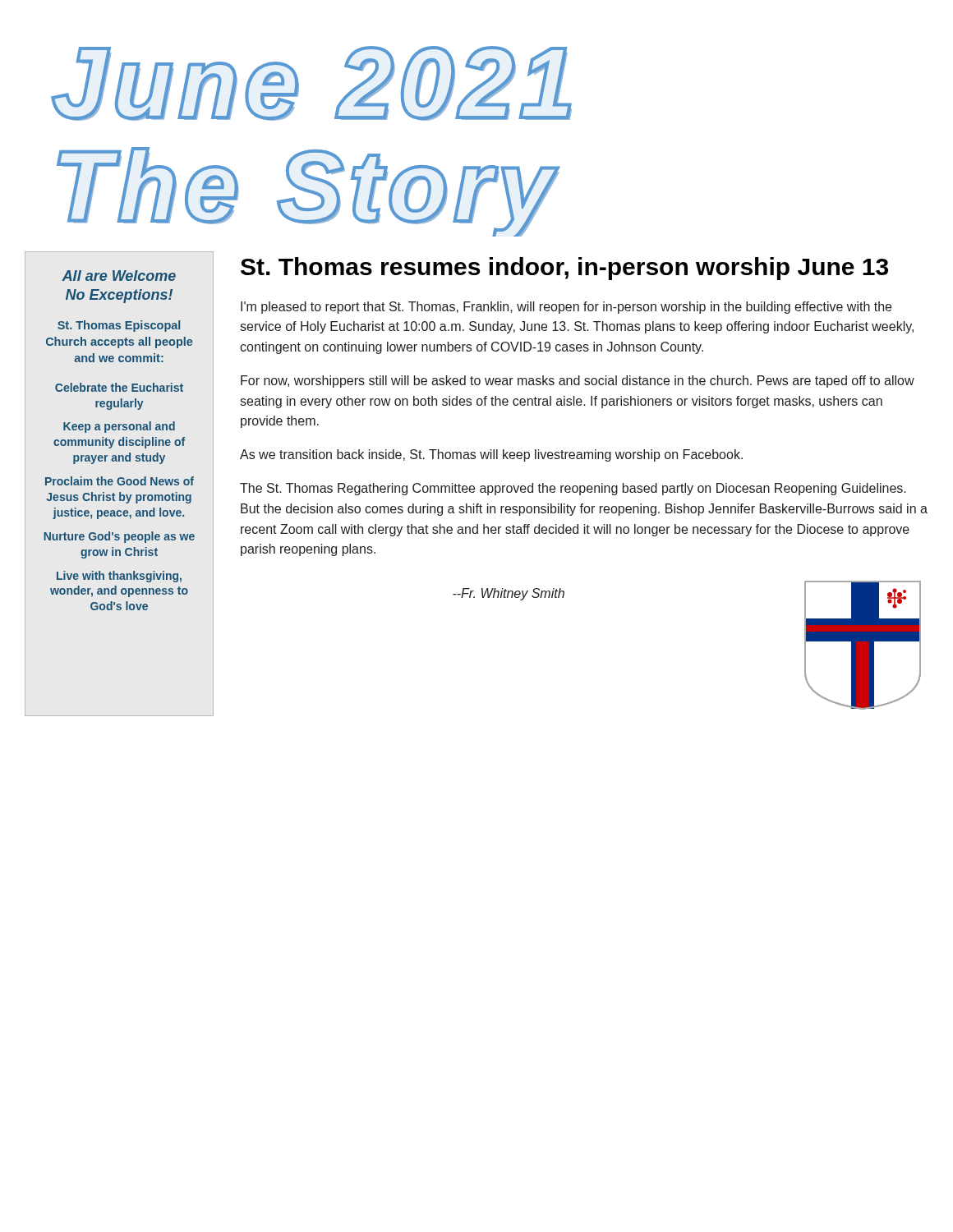Locate the block of text that opens with "Live with thanksgiving, wonder, and openness to God's"
Screen dimensions: 1232x953
(119, 591)
